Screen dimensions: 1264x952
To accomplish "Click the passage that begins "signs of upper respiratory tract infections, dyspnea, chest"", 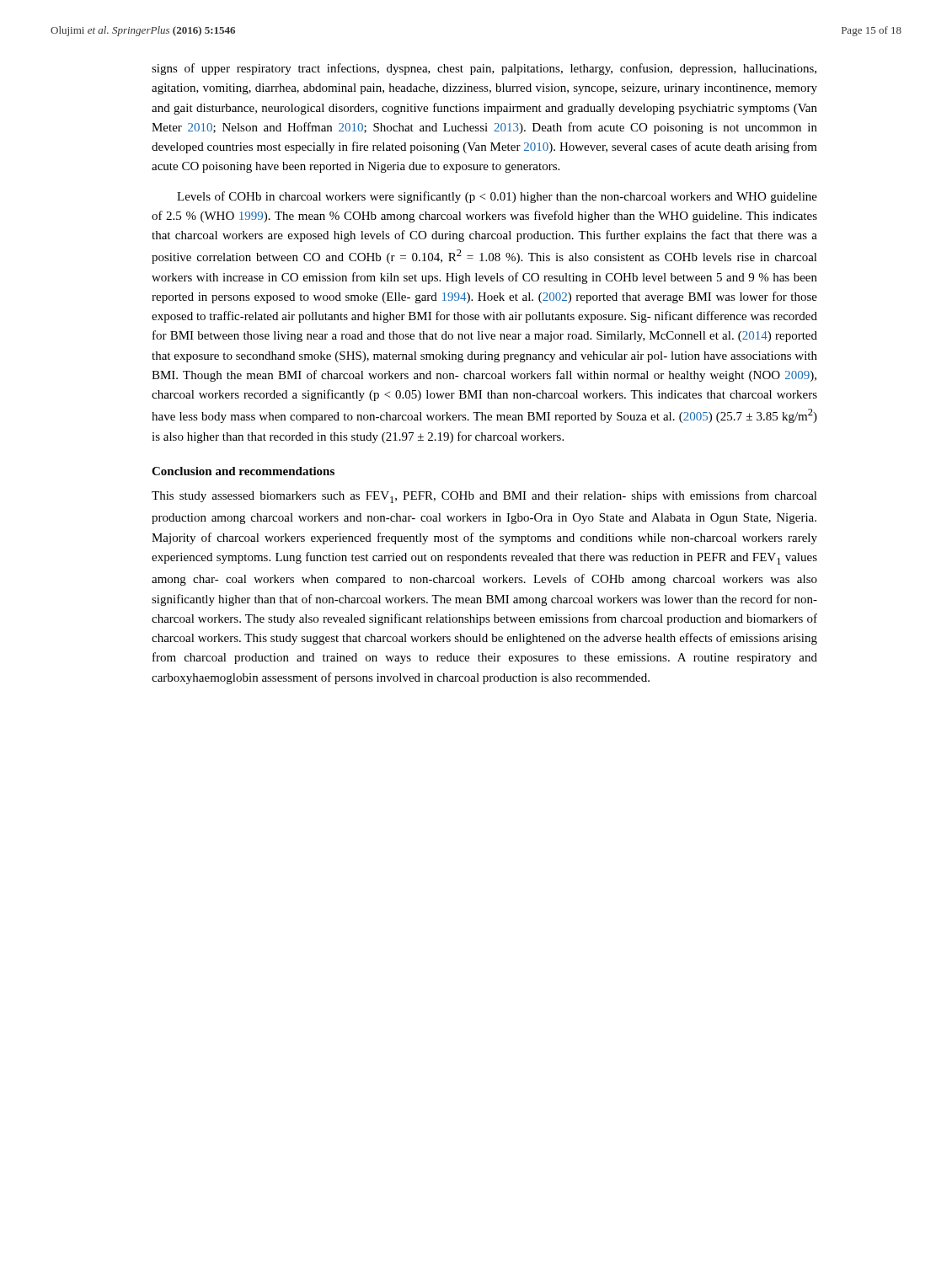I will tap(484, 118).
